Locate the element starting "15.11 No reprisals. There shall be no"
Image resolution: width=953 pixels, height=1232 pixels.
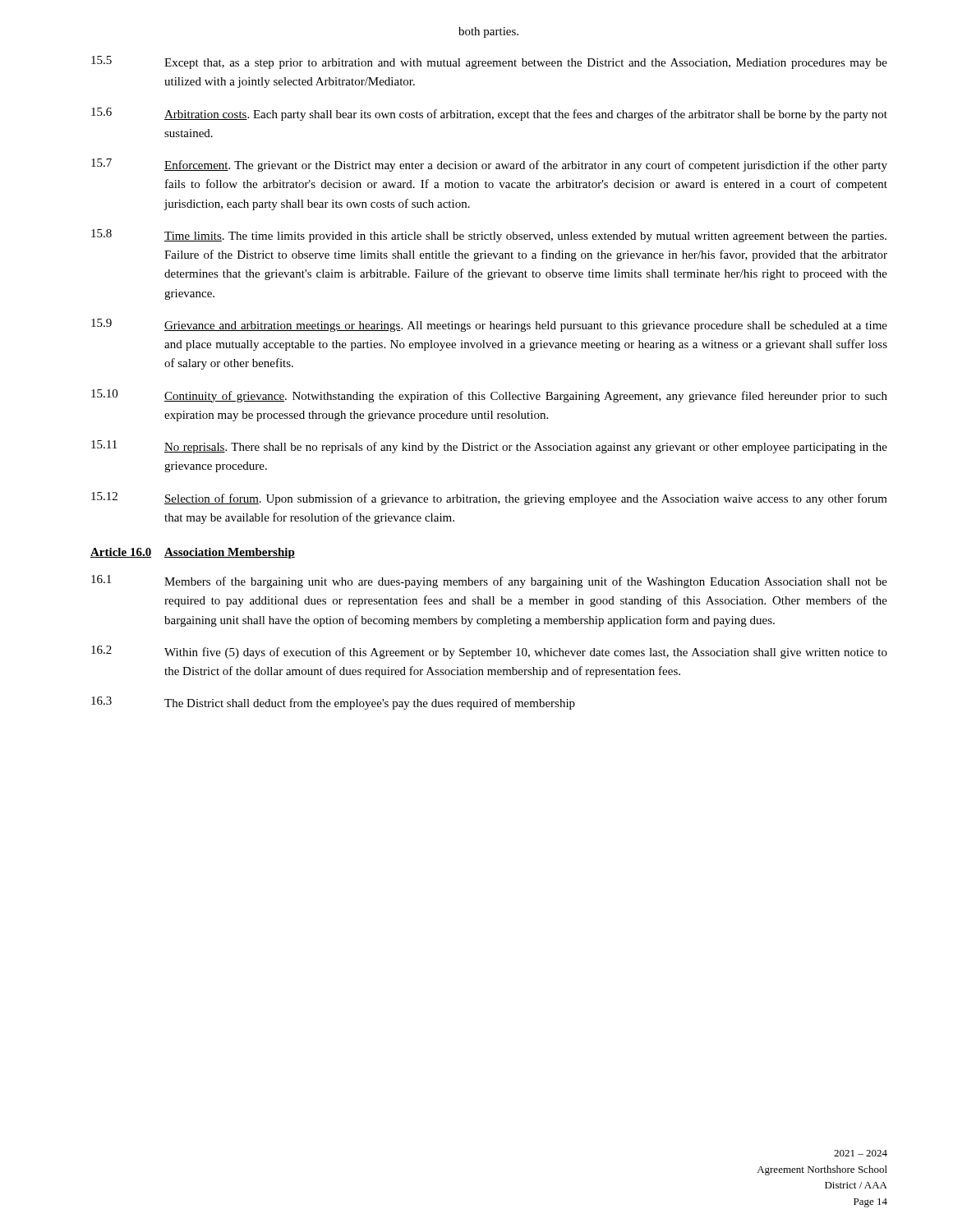coord(489,457)
